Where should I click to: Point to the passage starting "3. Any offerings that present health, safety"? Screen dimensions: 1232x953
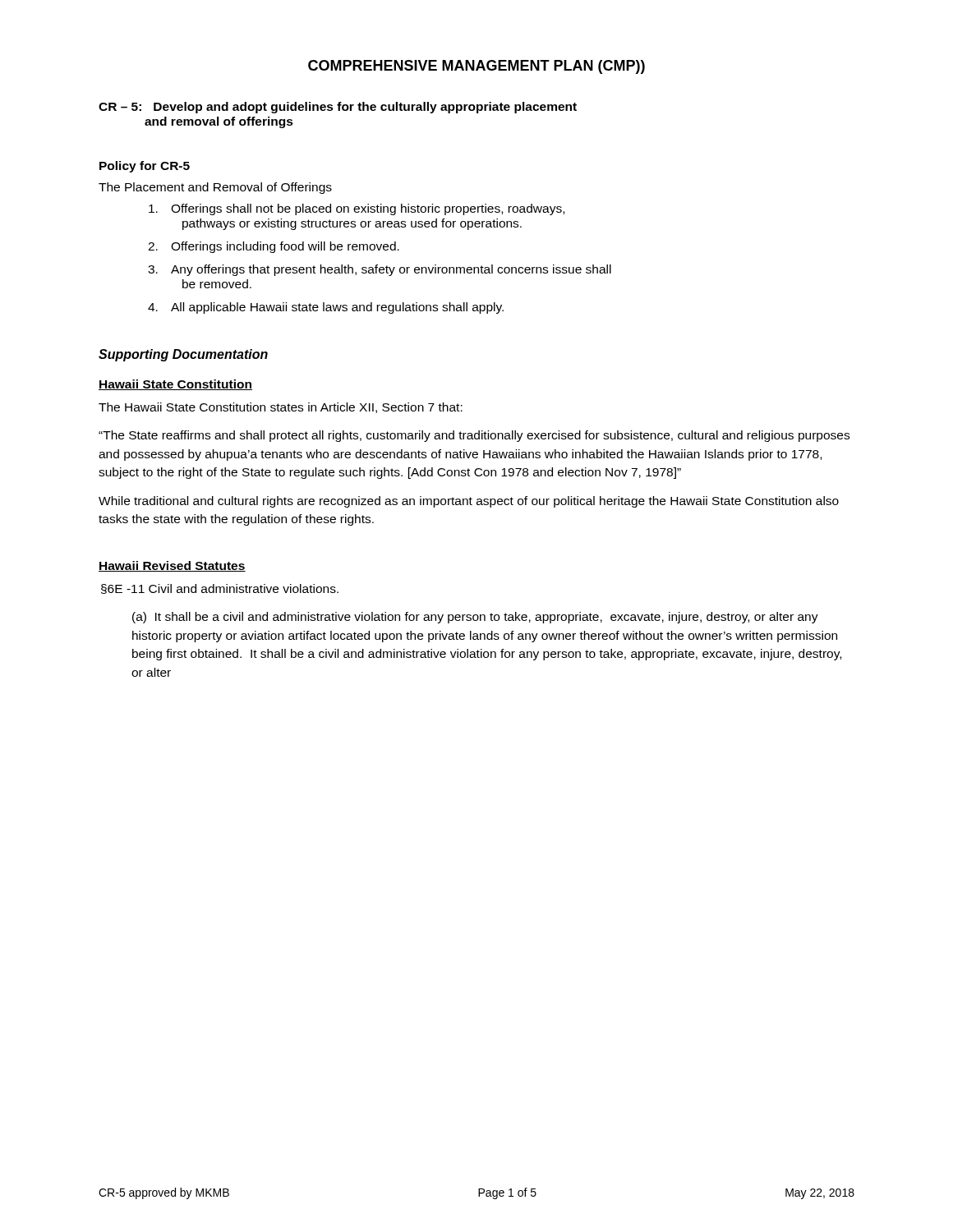coord(501,277)
